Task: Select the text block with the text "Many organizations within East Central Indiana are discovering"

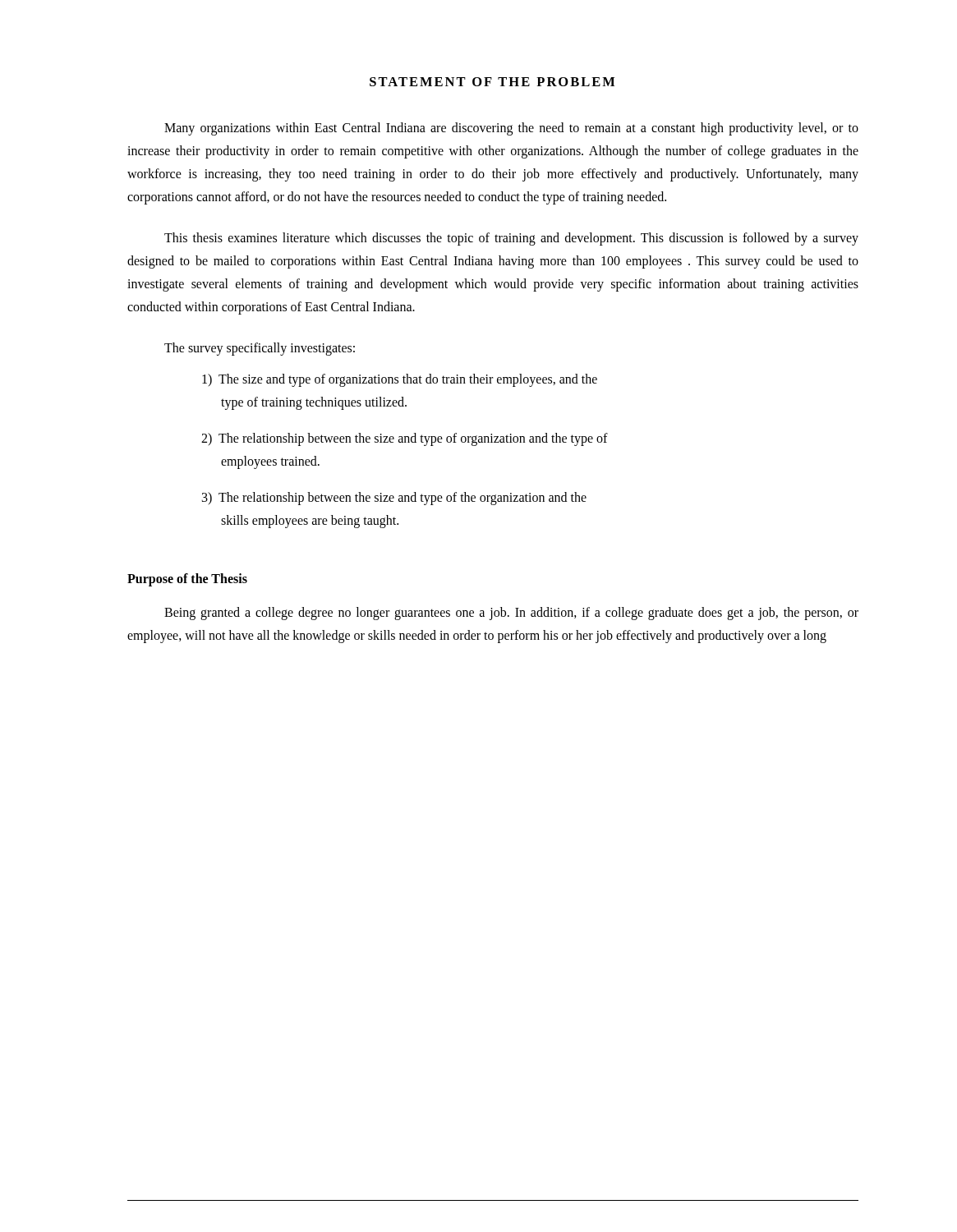Action: pyautogui.click(x=493, y=162)
